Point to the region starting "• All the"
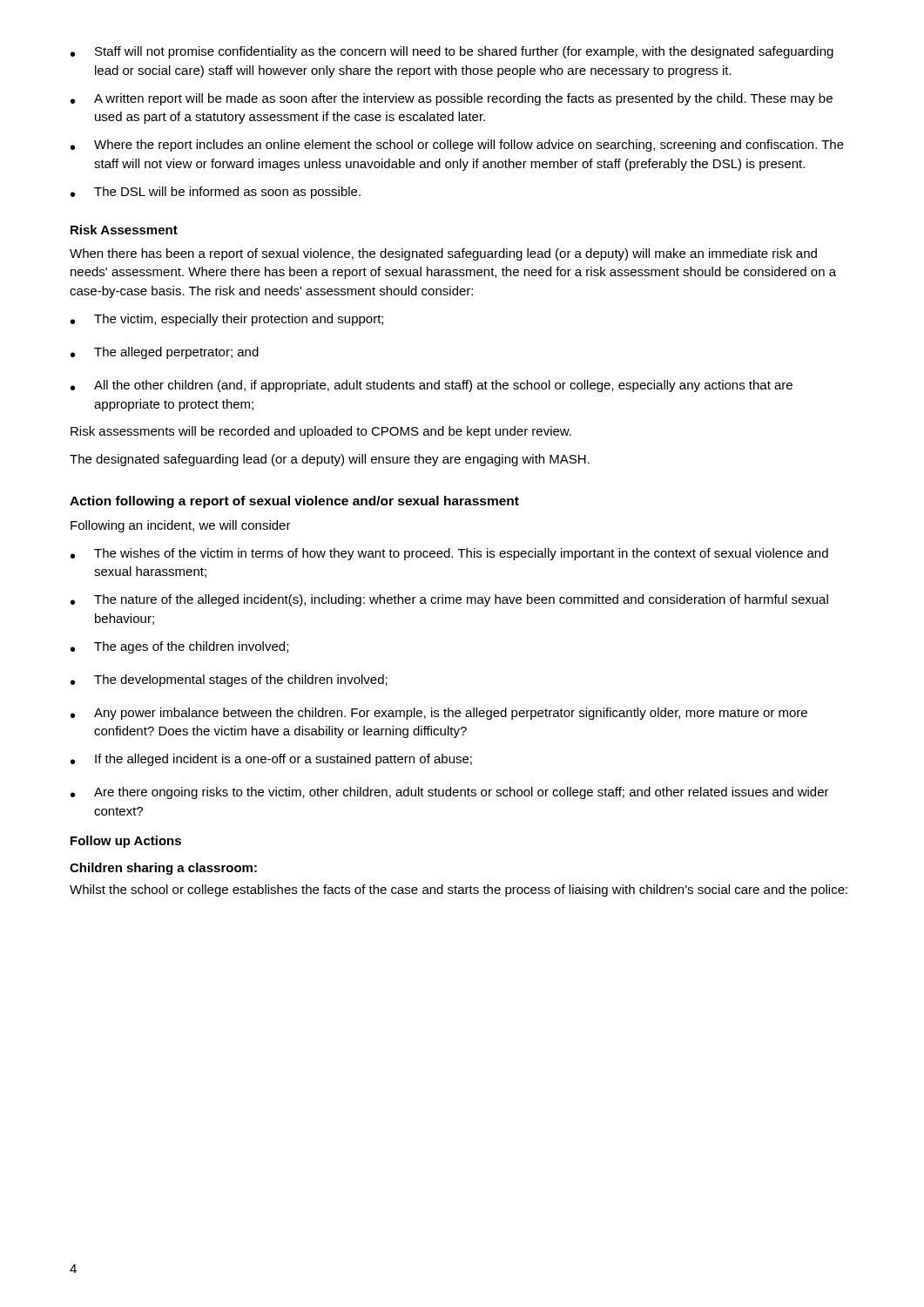The image size is (924, 1307). click(x=462, y=394)
